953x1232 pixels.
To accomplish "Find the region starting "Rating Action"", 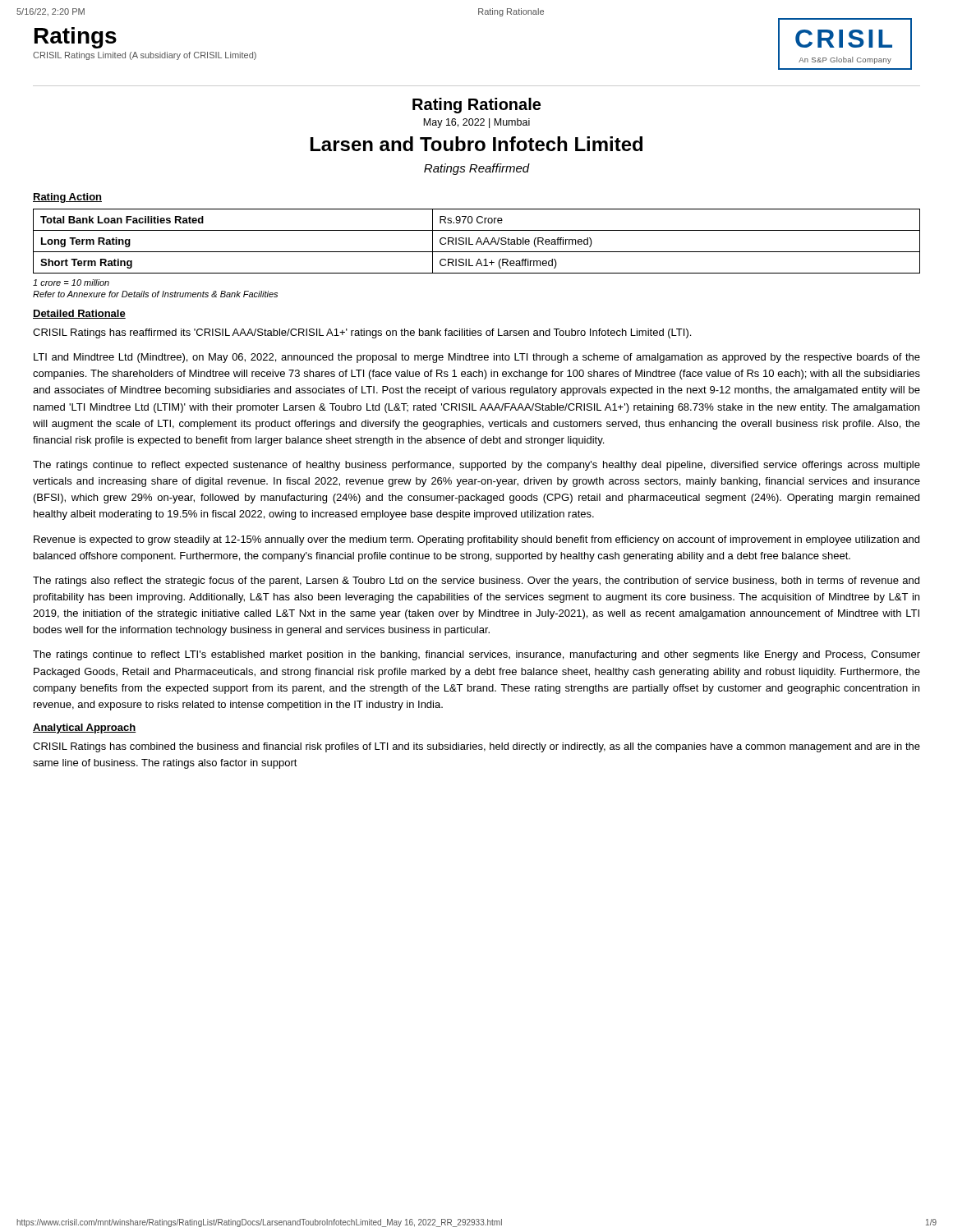I will point(67,197).
